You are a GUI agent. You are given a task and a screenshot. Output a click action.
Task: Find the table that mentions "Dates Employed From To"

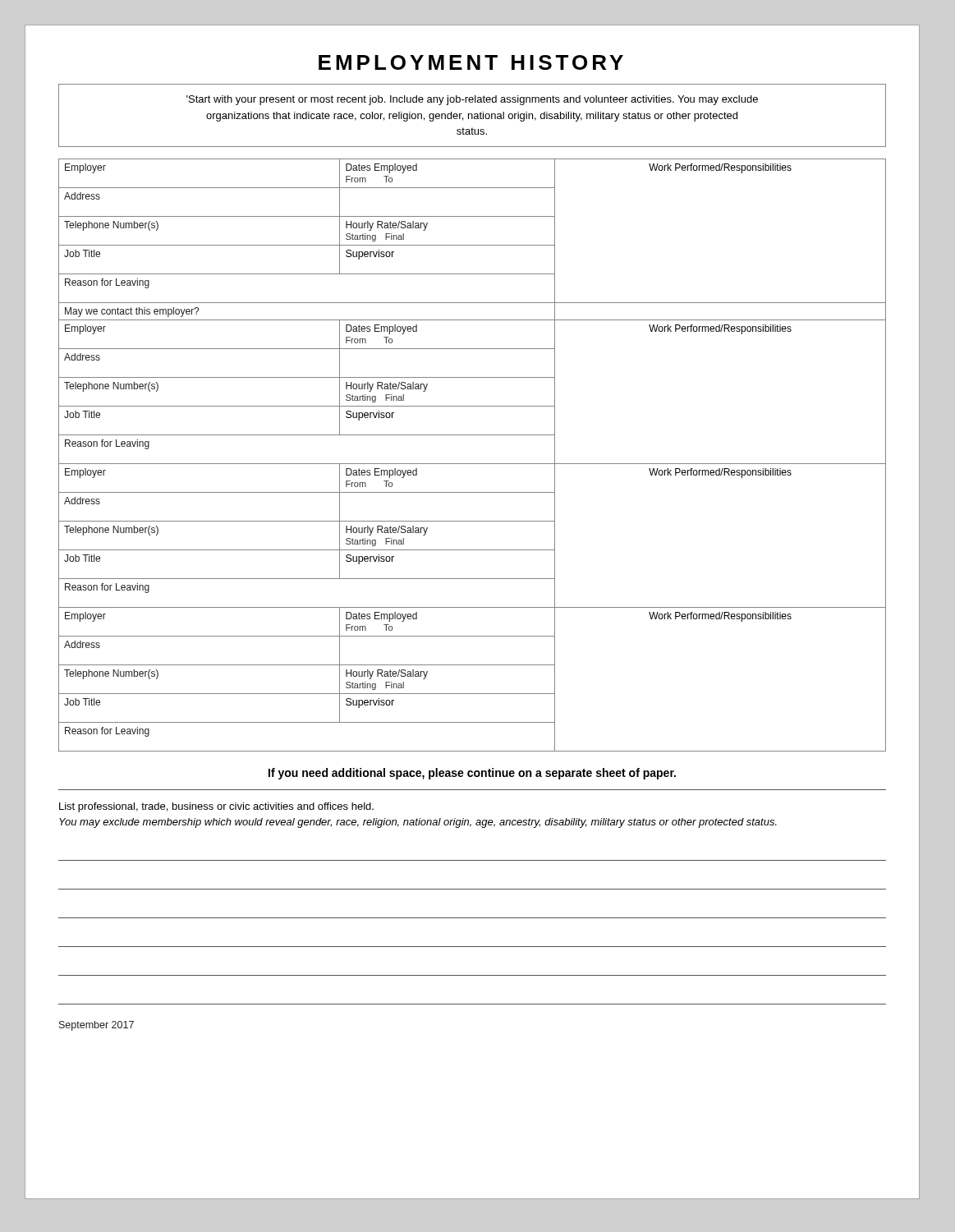pyautogui.click(x=472, y=455)
